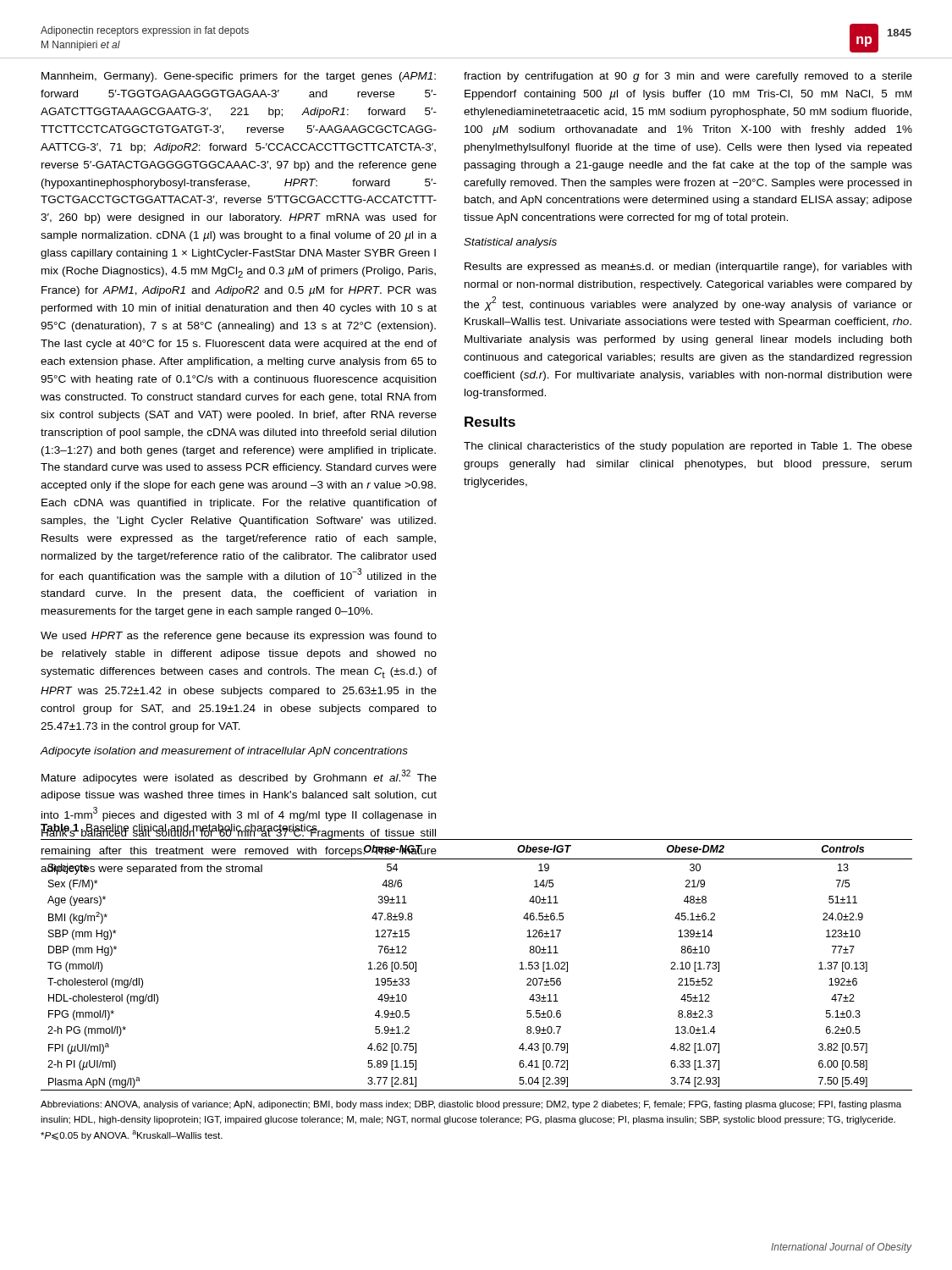Find the caption containing "Table 1 Baseline clinical and metabolic"

point(179,828)
